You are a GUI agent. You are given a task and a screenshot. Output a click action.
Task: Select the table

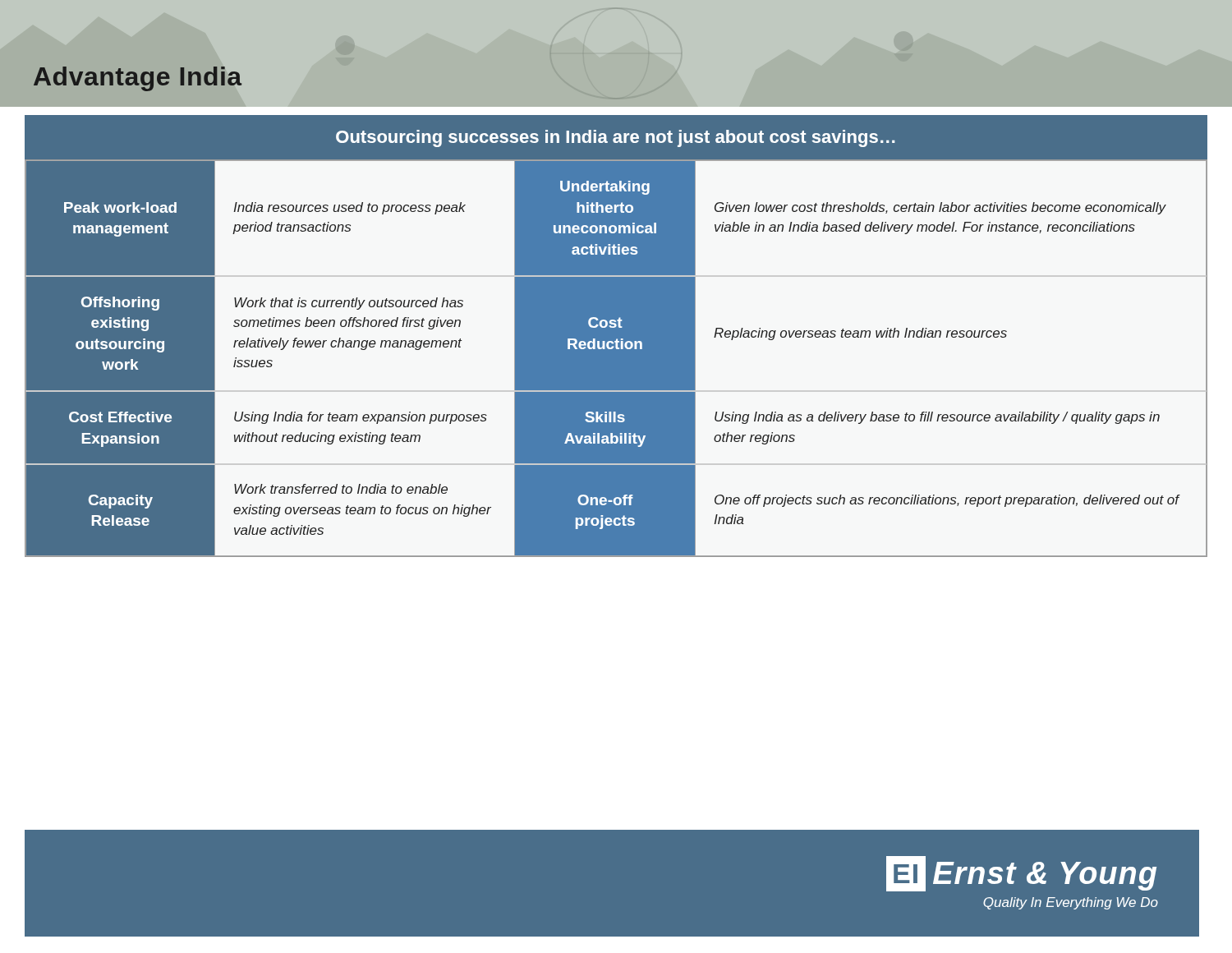(616, 358)
